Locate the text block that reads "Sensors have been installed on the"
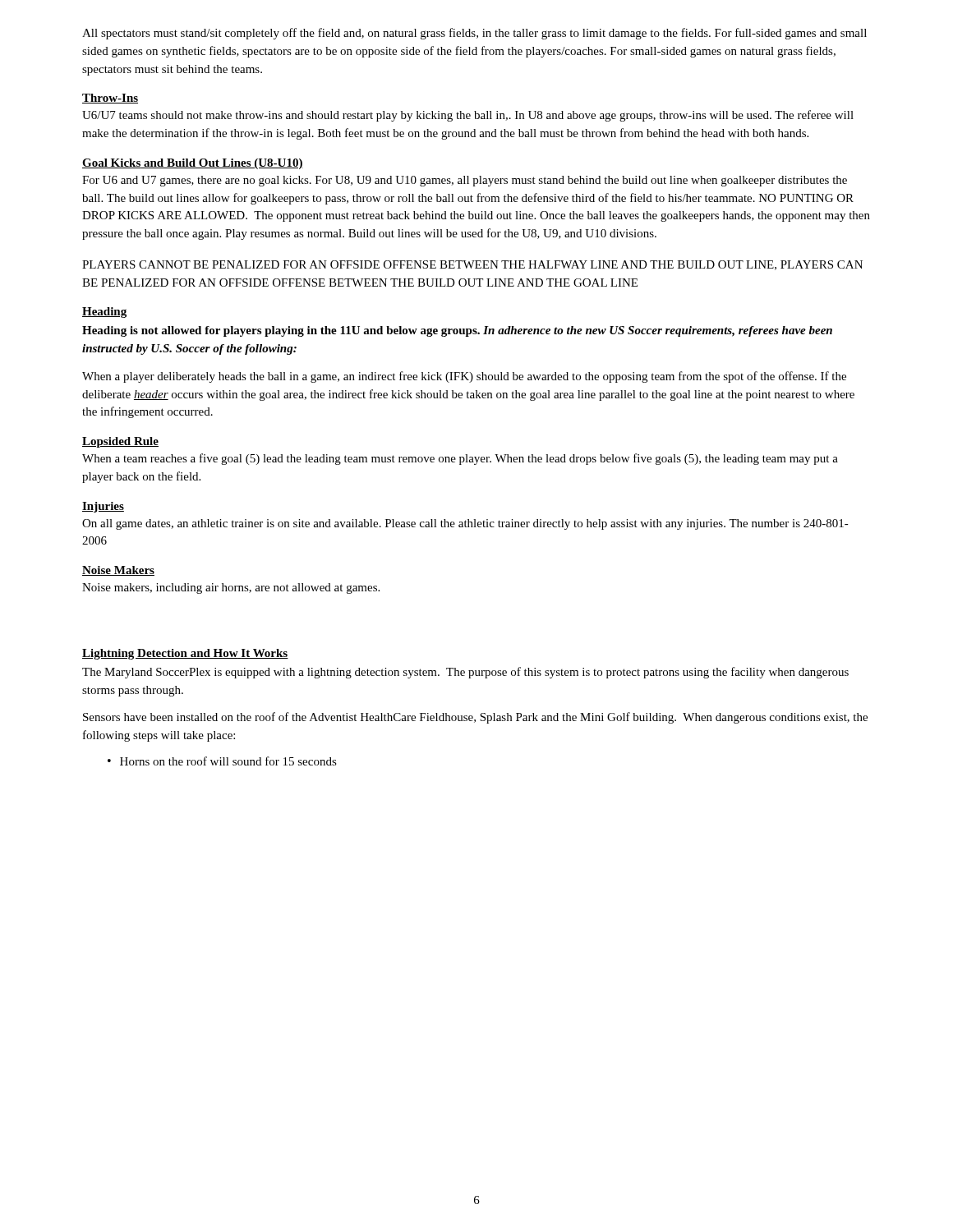953x1232 pixels. click(475, 726)
